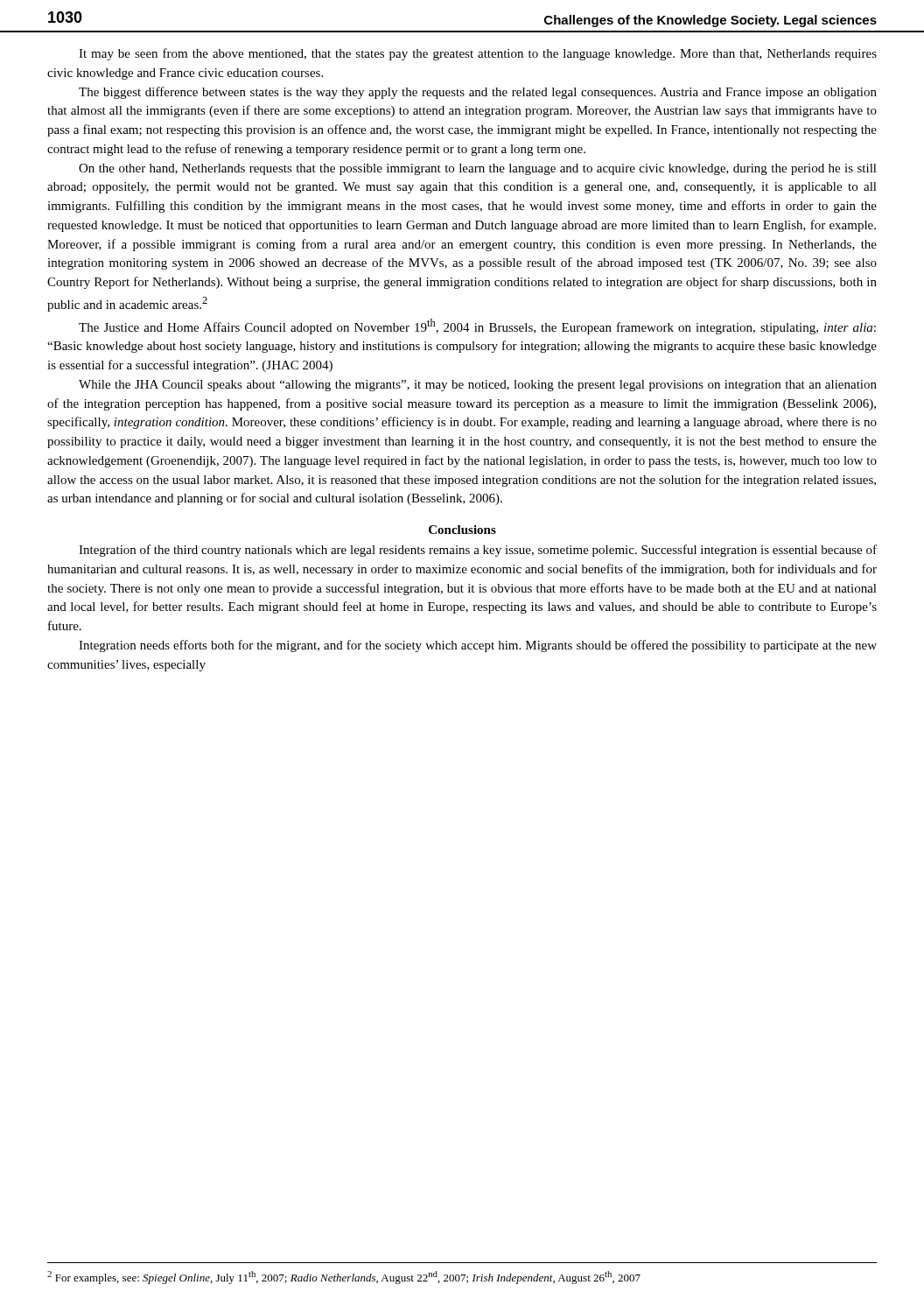This screenshot has width=924, height=1313.
Task: Find the block on this page that starts "The biggest difference between"
Action: pos(462,121)
